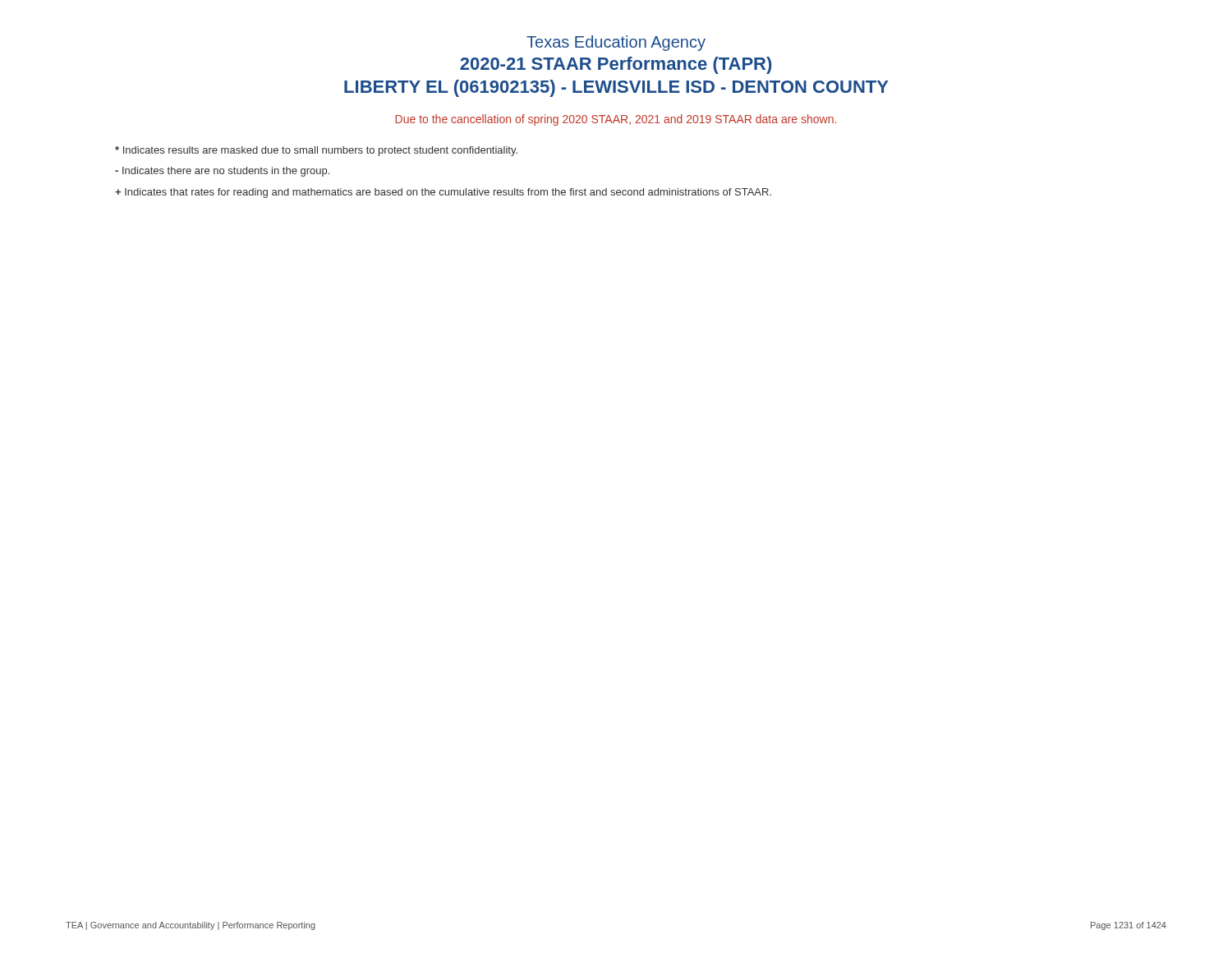The width and height of the screenshot is (1232, 953).
Task: Locate the region starting "Indicates there are"
Action: point(223,171)
